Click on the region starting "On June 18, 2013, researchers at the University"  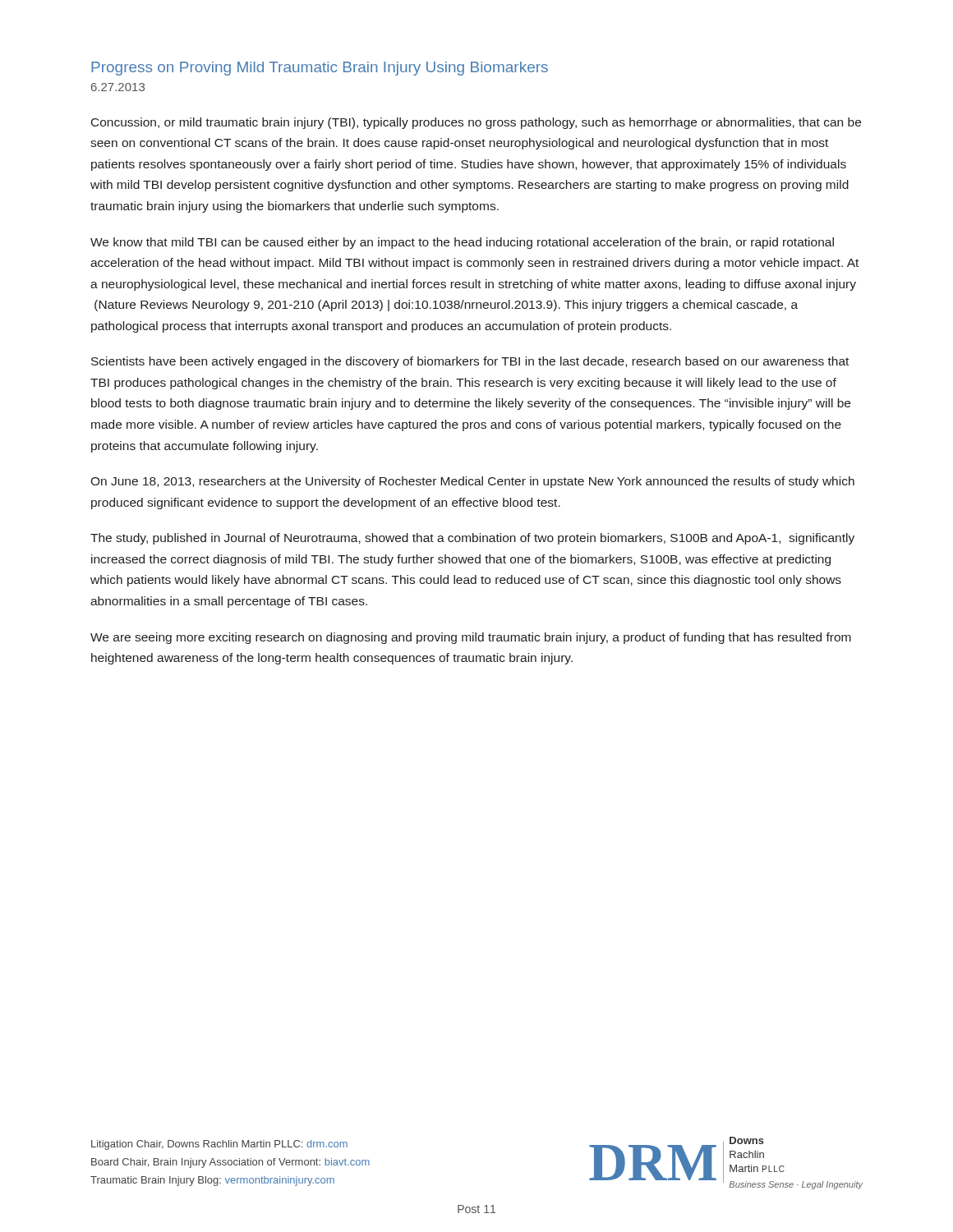point(473,492)
